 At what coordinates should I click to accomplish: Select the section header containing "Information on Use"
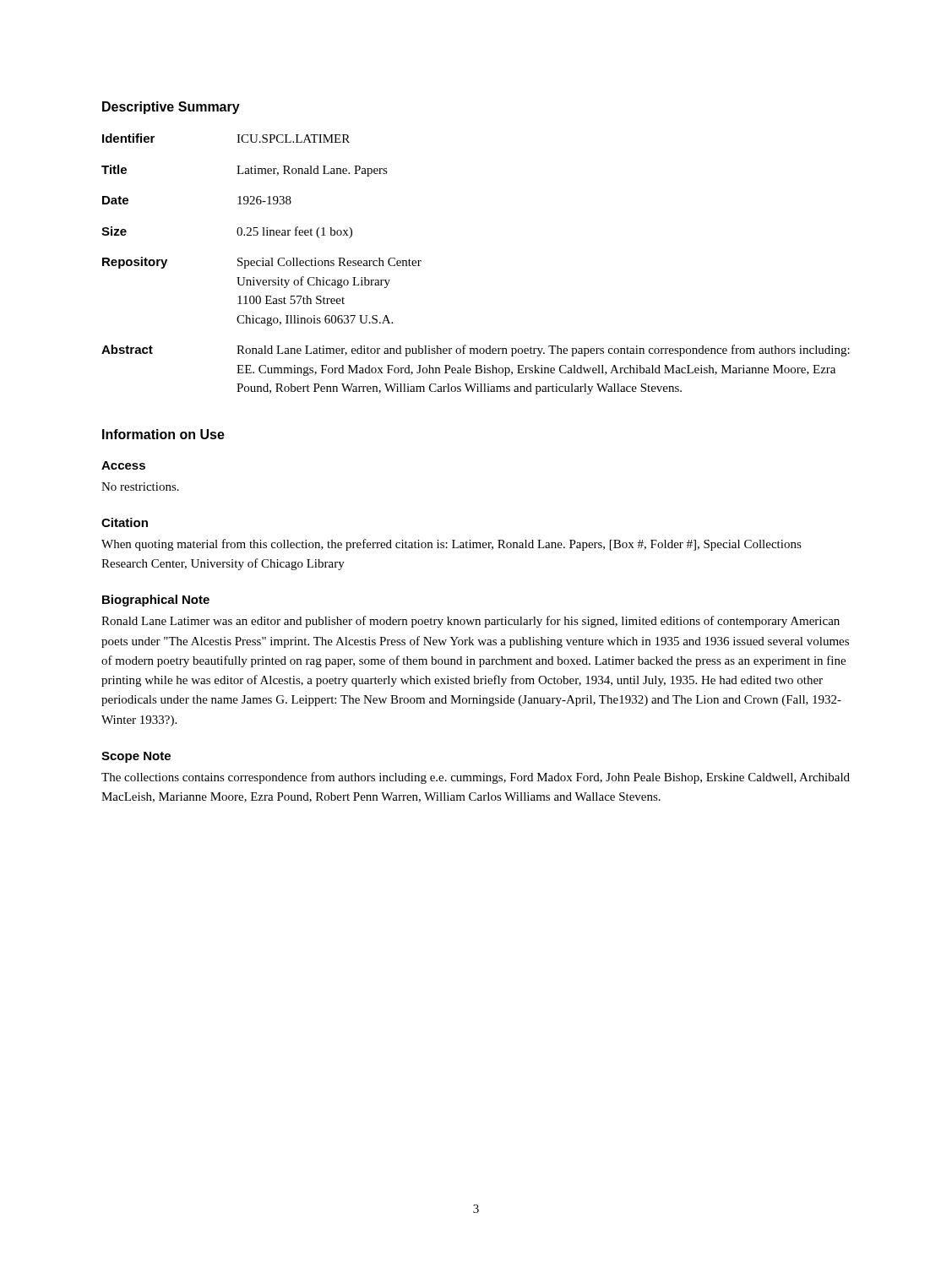163,434
